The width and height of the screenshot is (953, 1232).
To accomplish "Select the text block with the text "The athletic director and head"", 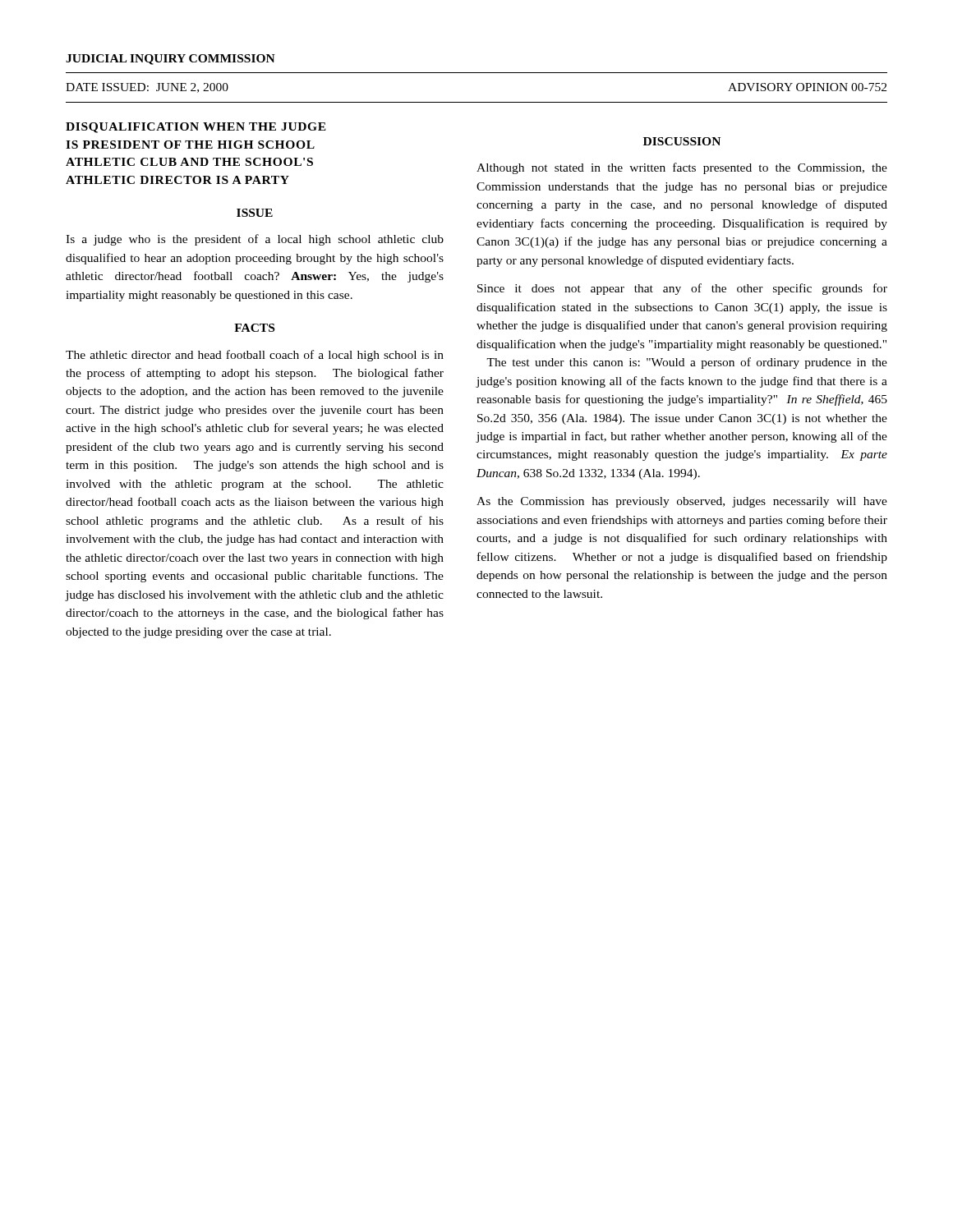I will pyautogui.click(x=255, y=493).
